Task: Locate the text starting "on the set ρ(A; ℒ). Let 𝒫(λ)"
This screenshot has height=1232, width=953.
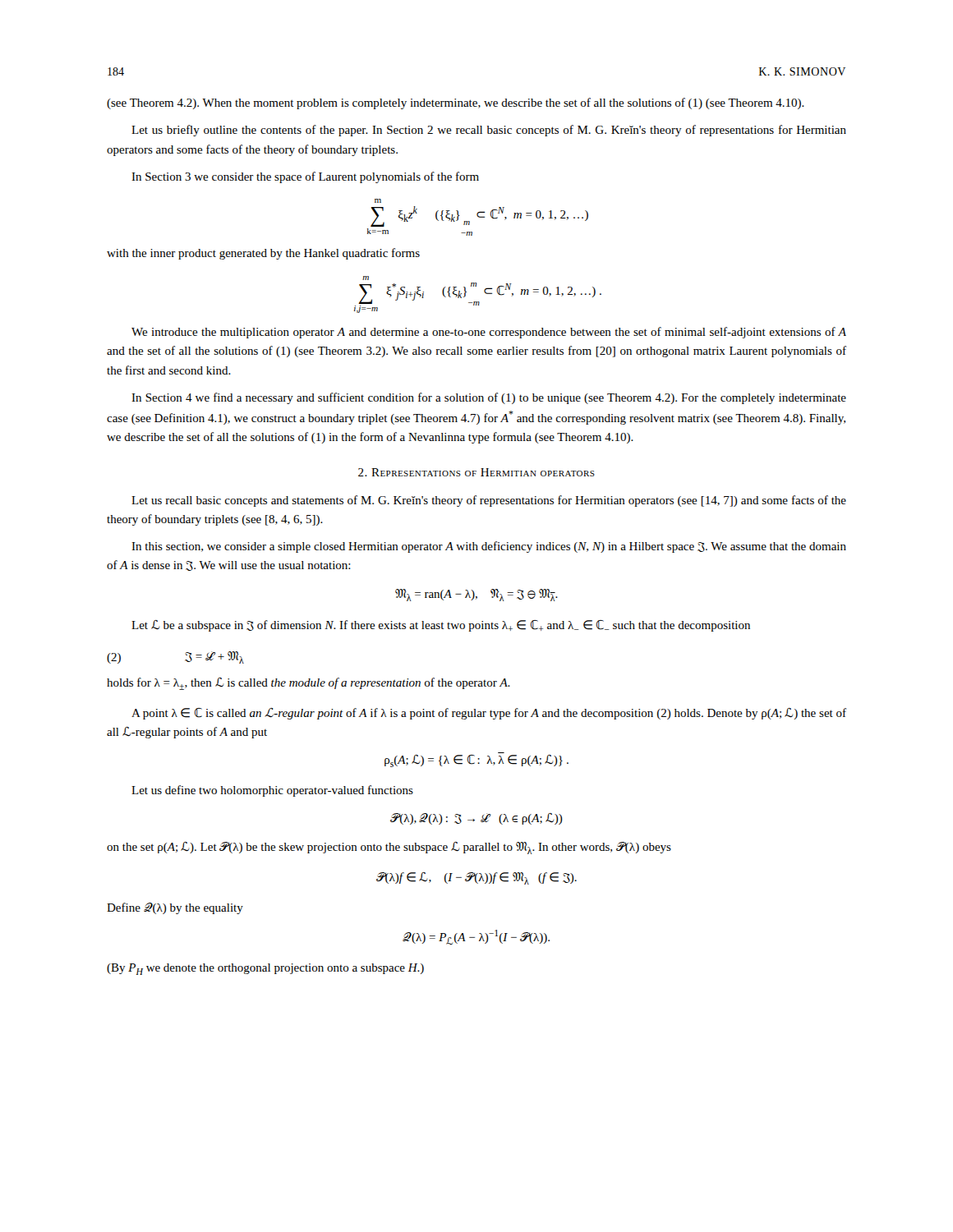Action: 476,848
